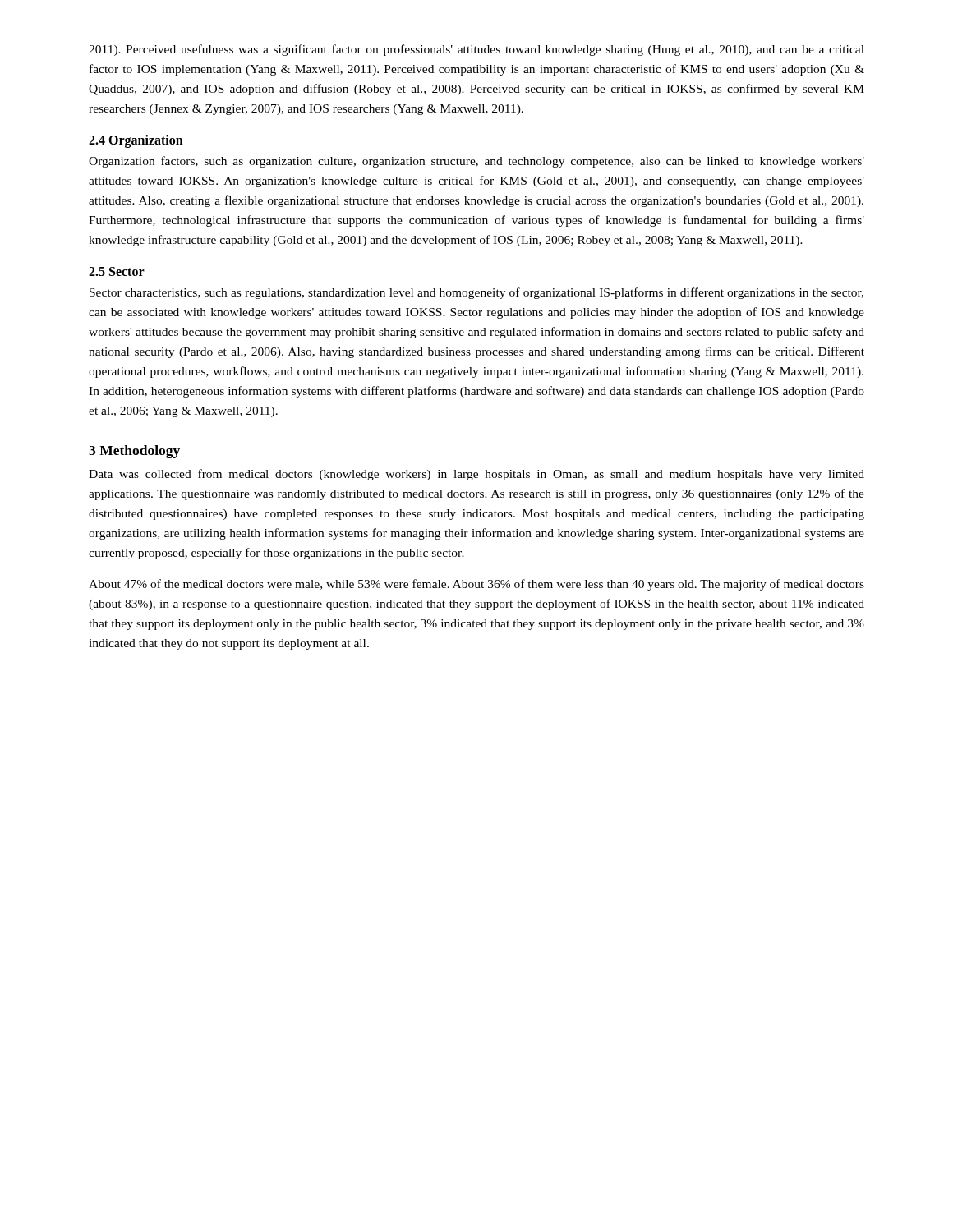Locate the text block with the text "Data was collected from medical doctors (knowledge workers)"
Image resolution: width=953 pixels, height=1232 pixels.
476,514
